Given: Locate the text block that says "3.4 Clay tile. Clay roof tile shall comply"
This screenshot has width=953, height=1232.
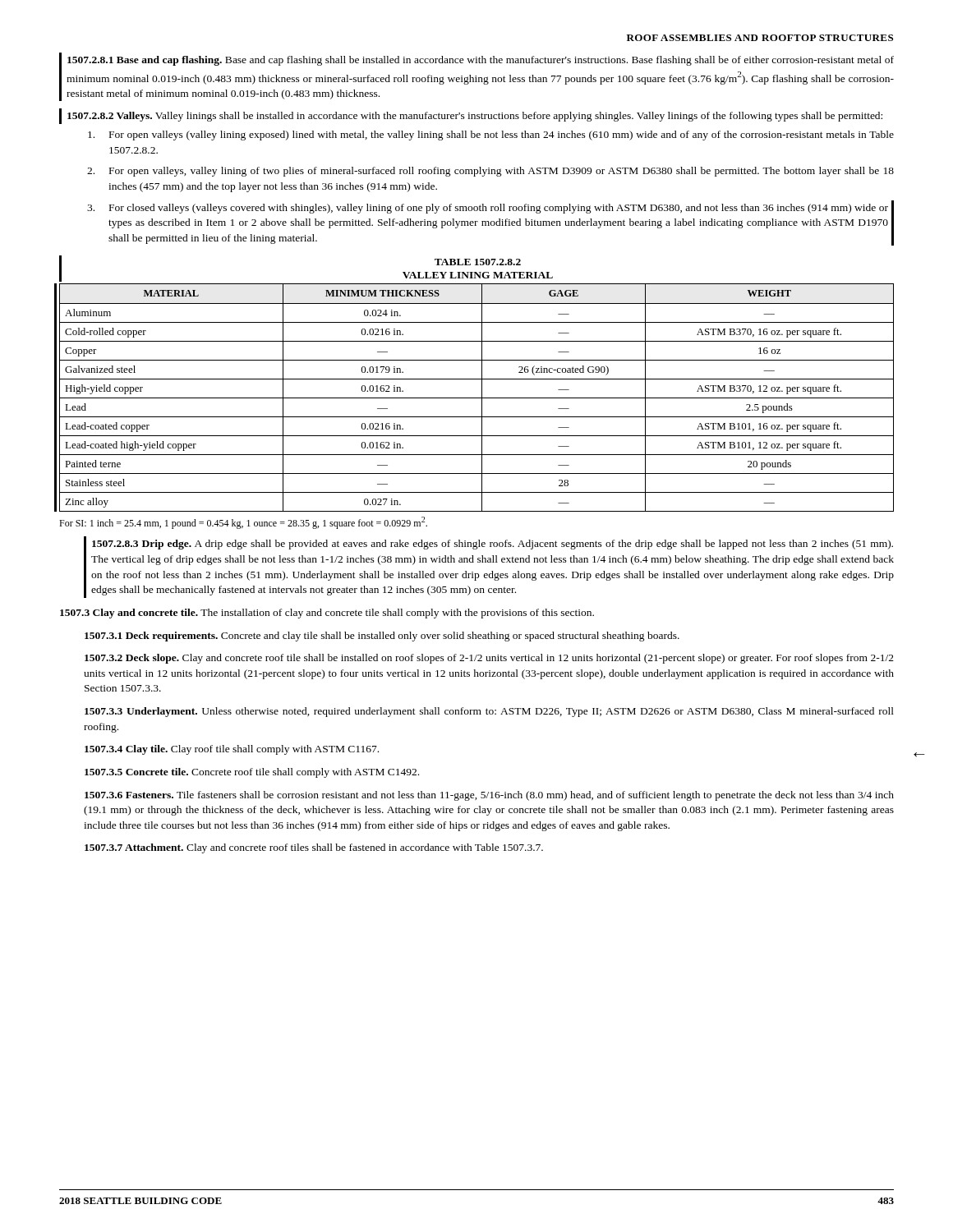Looking at the screenshot, I should (232, 750).
